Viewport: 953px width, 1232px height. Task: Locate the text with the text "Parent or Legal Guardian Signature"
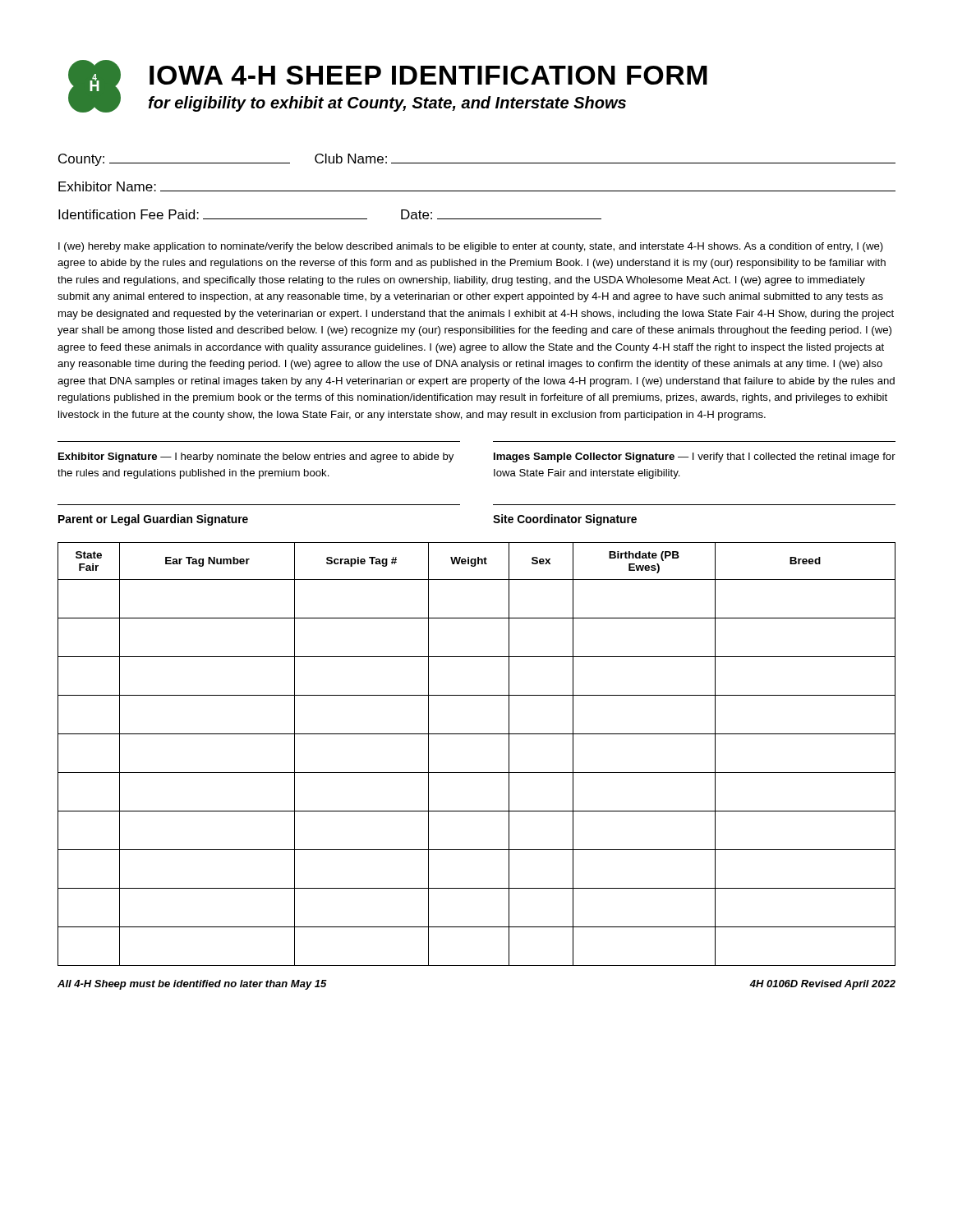tap(153, 519)
